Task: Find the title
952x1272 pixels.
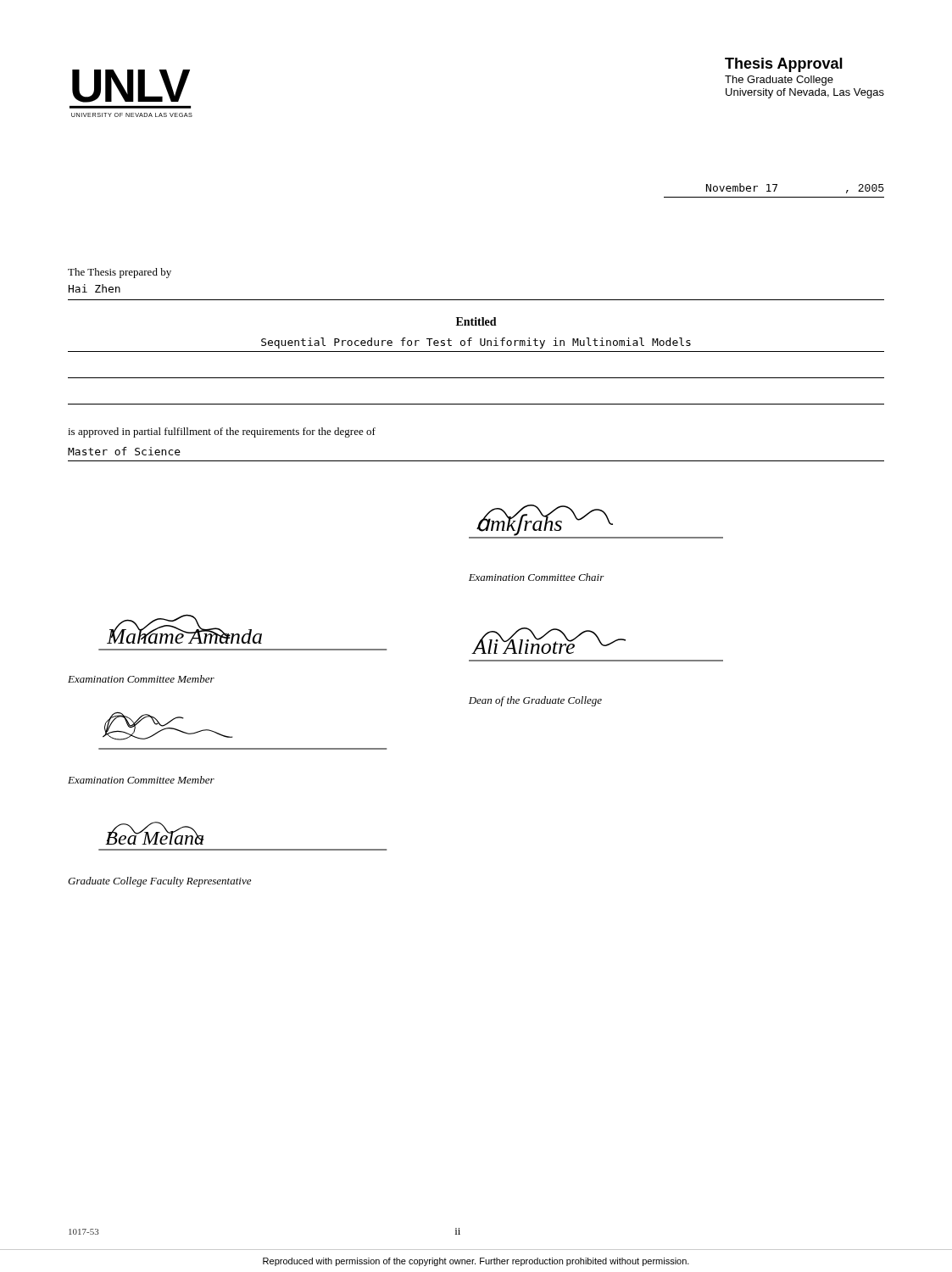Action: 784,64
